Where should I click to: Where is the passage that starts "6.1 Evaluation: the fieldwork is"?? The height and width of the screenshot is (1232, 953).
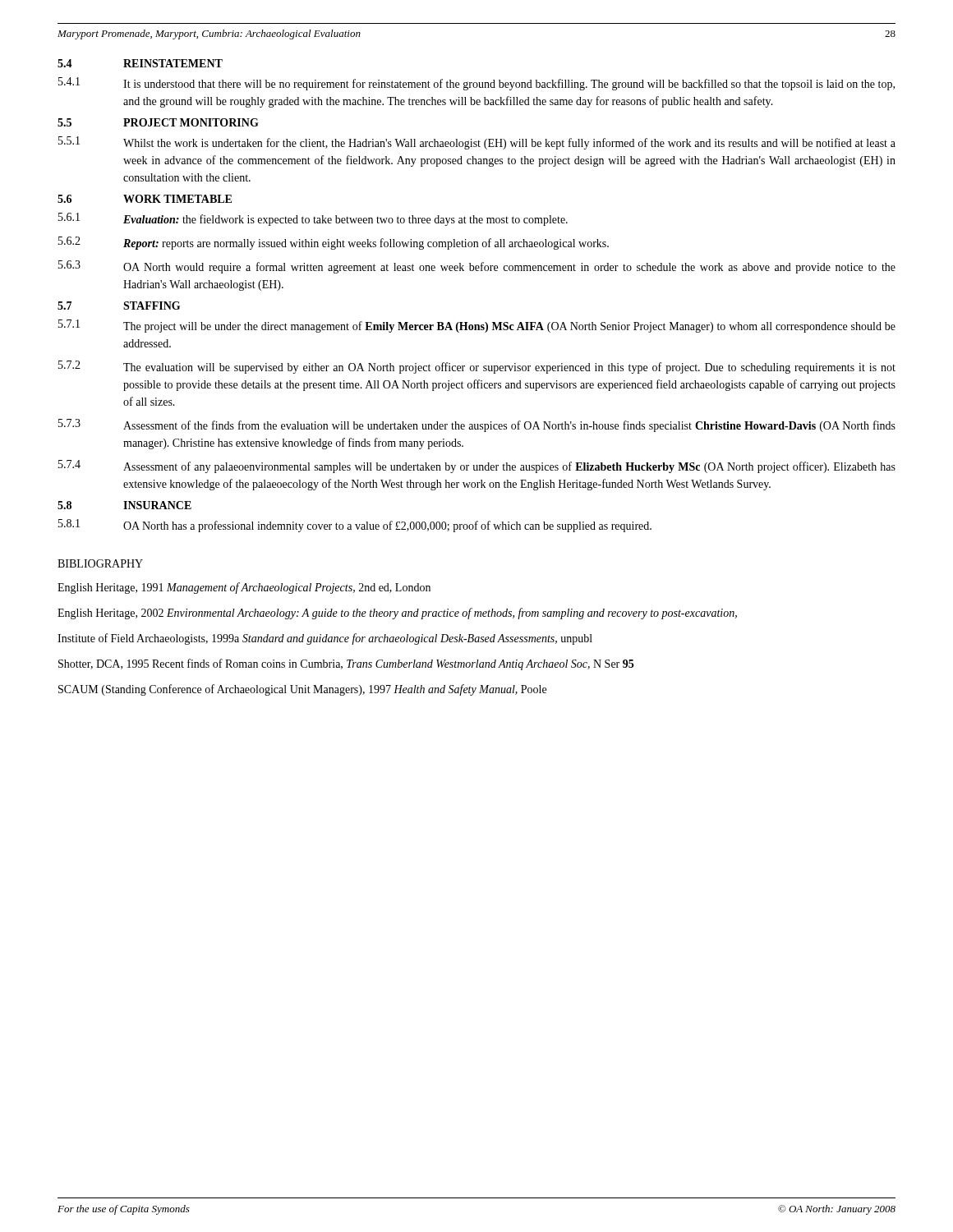[x=476, y=220]
